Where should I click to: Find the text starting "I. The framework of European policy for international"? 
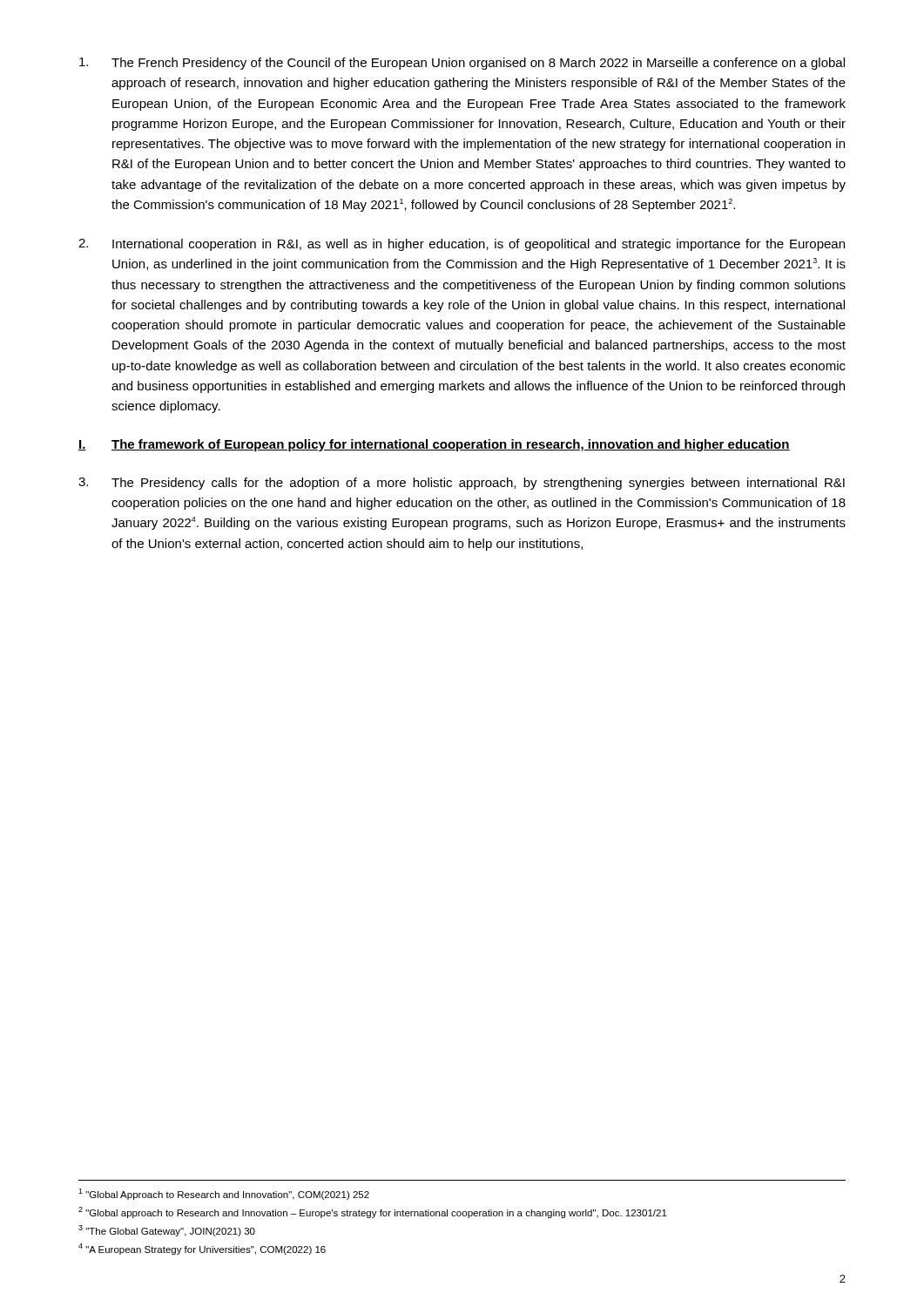click(x=462, y=445)
